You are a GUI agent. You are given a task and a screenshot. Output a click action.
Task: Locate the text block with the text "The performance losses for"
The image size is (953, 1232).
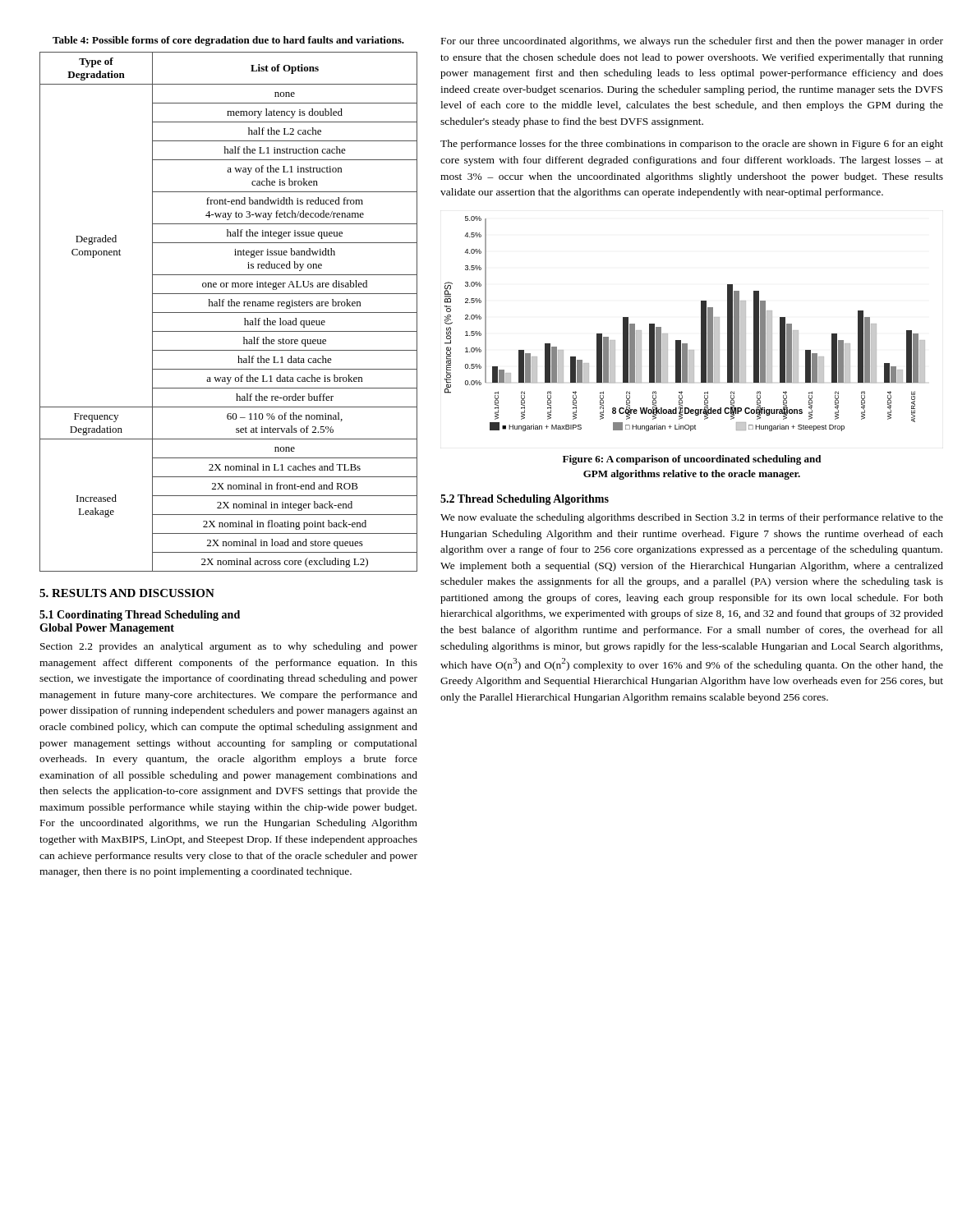(692, 168)
